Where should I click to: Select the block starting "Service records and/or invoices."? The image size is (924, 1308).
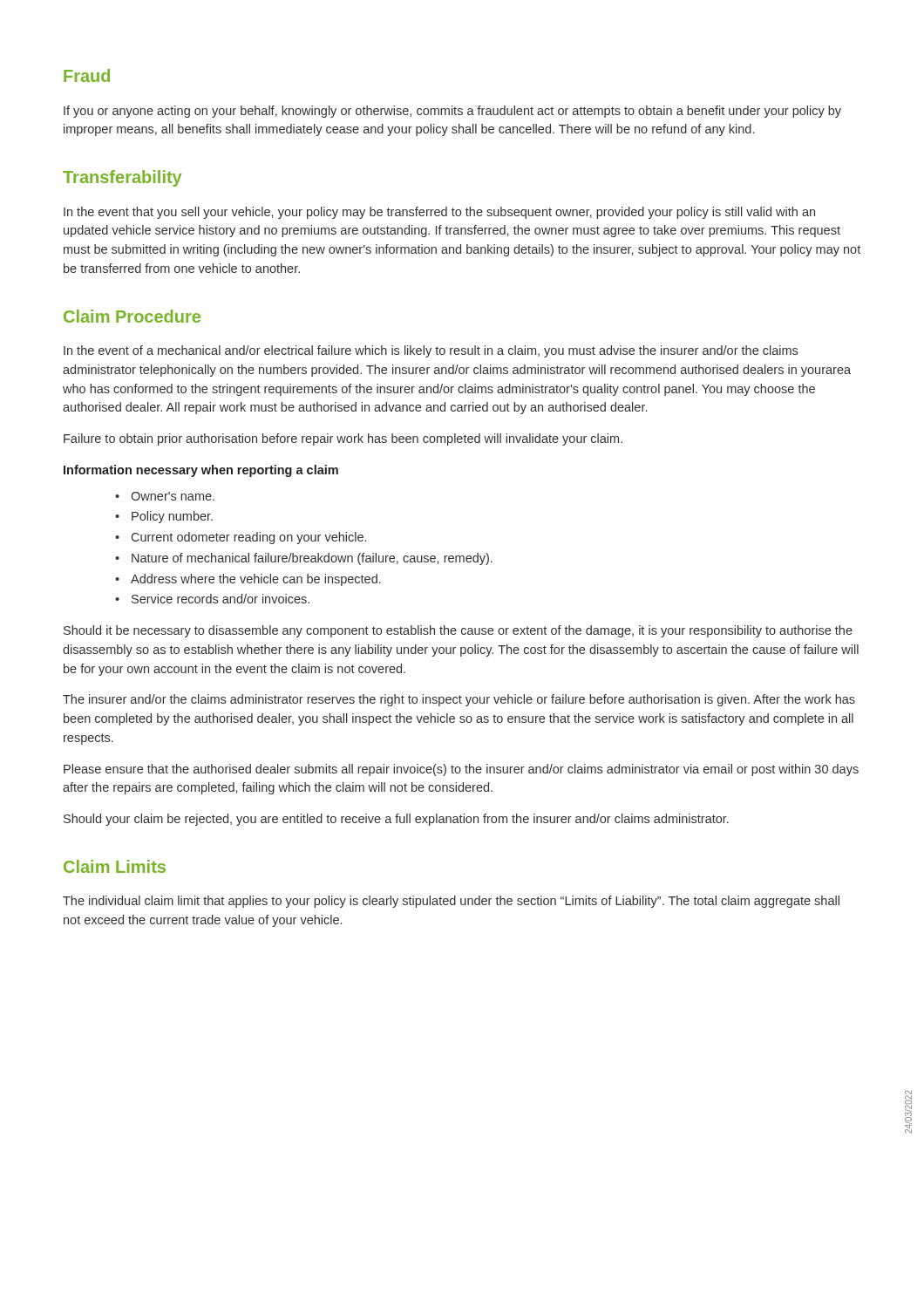point(212,599)
